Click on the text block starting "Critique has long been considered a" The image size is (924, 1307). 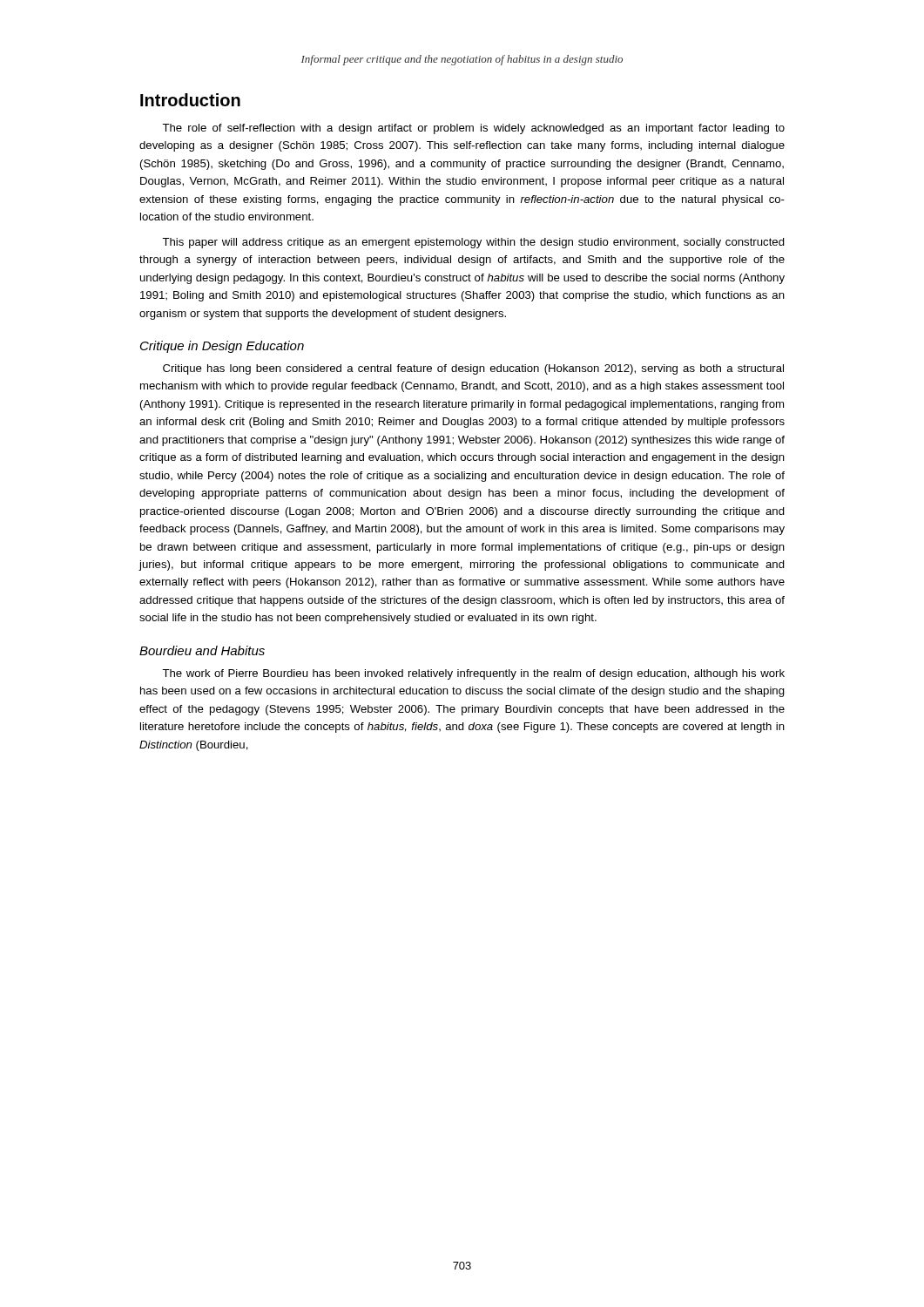(462, 494)
